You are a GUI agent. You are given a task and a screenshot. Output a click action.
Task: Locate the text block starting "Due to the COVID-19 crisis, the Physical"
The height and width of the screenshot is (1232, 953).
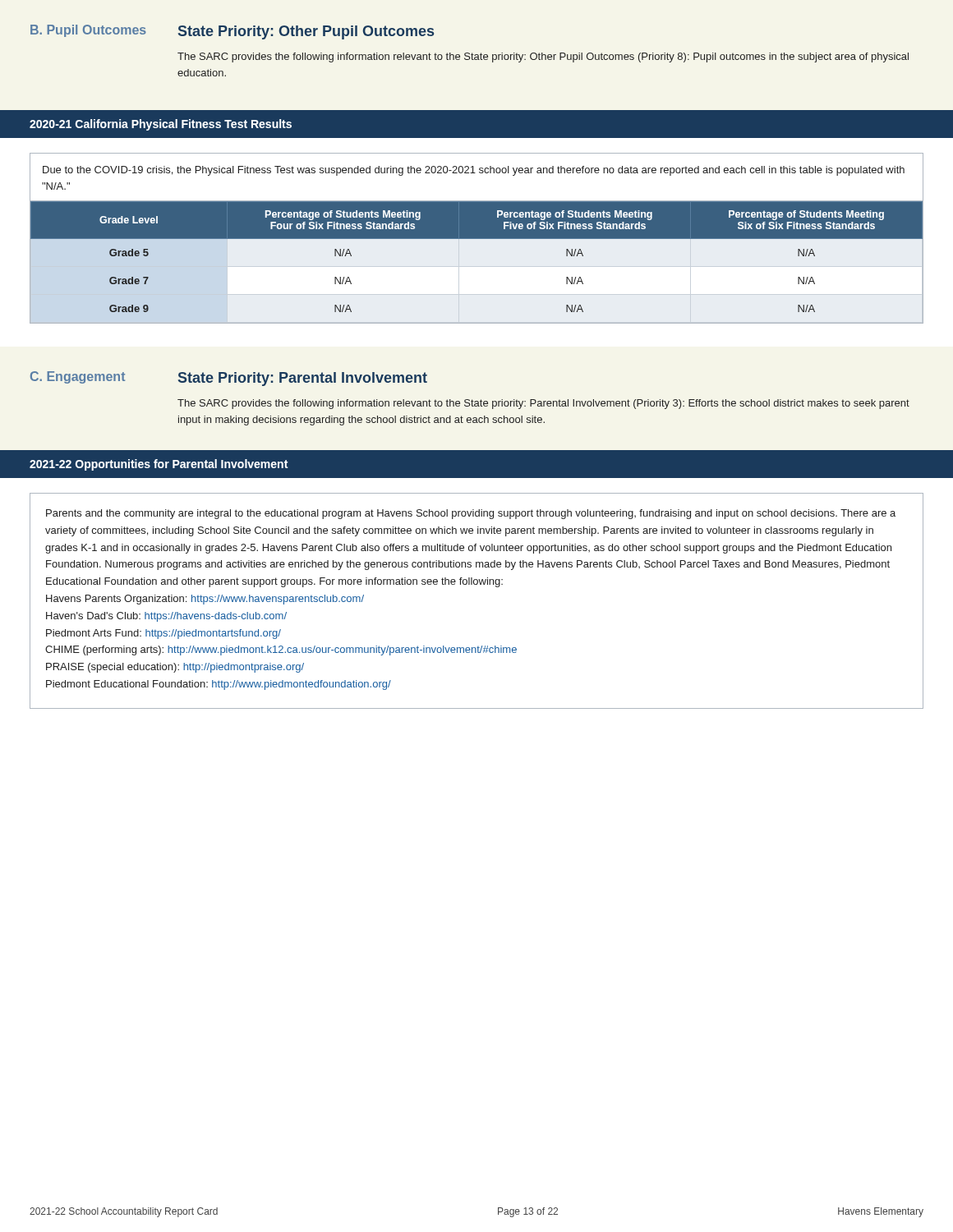pos(473,178)
